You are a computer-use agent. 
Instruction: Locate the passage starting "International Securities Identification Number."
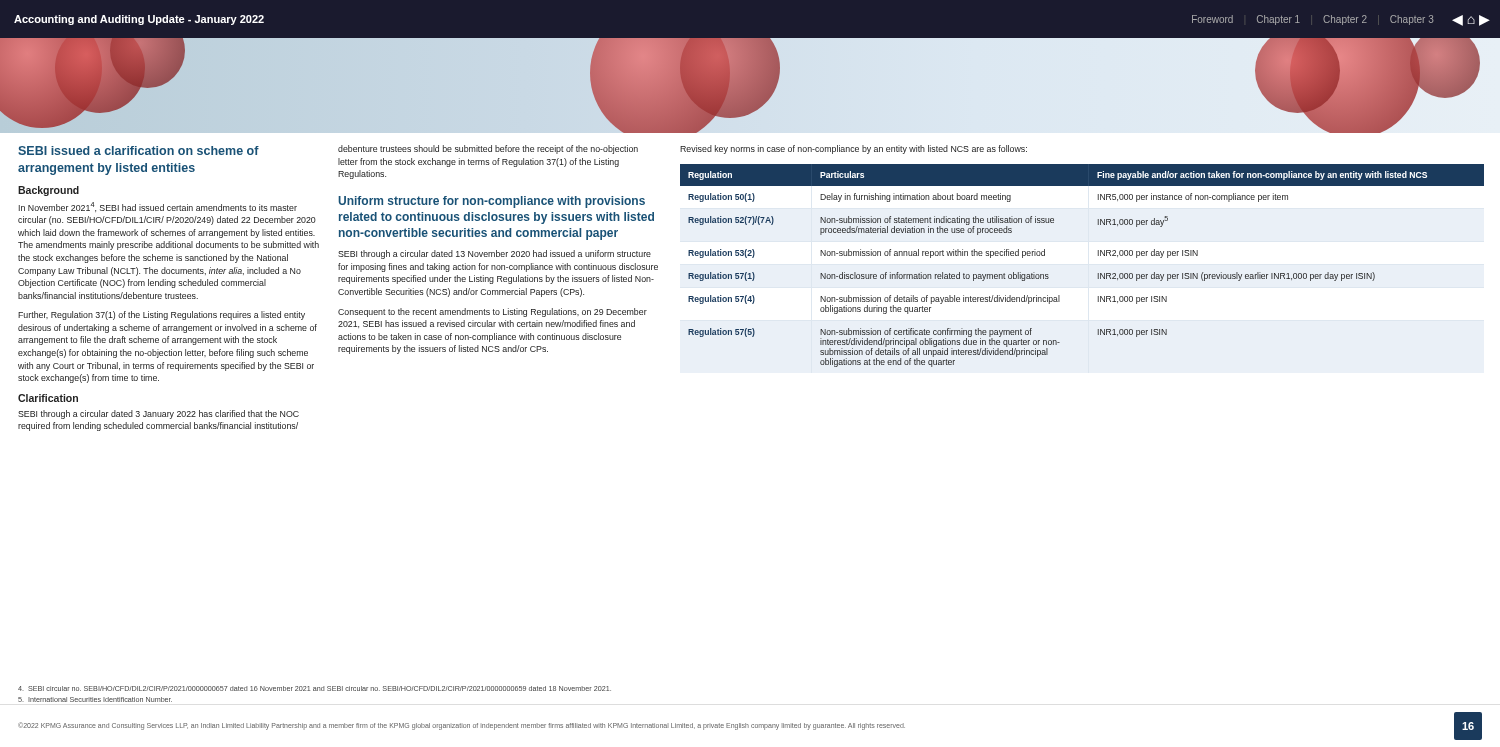(x=95, y=699)
